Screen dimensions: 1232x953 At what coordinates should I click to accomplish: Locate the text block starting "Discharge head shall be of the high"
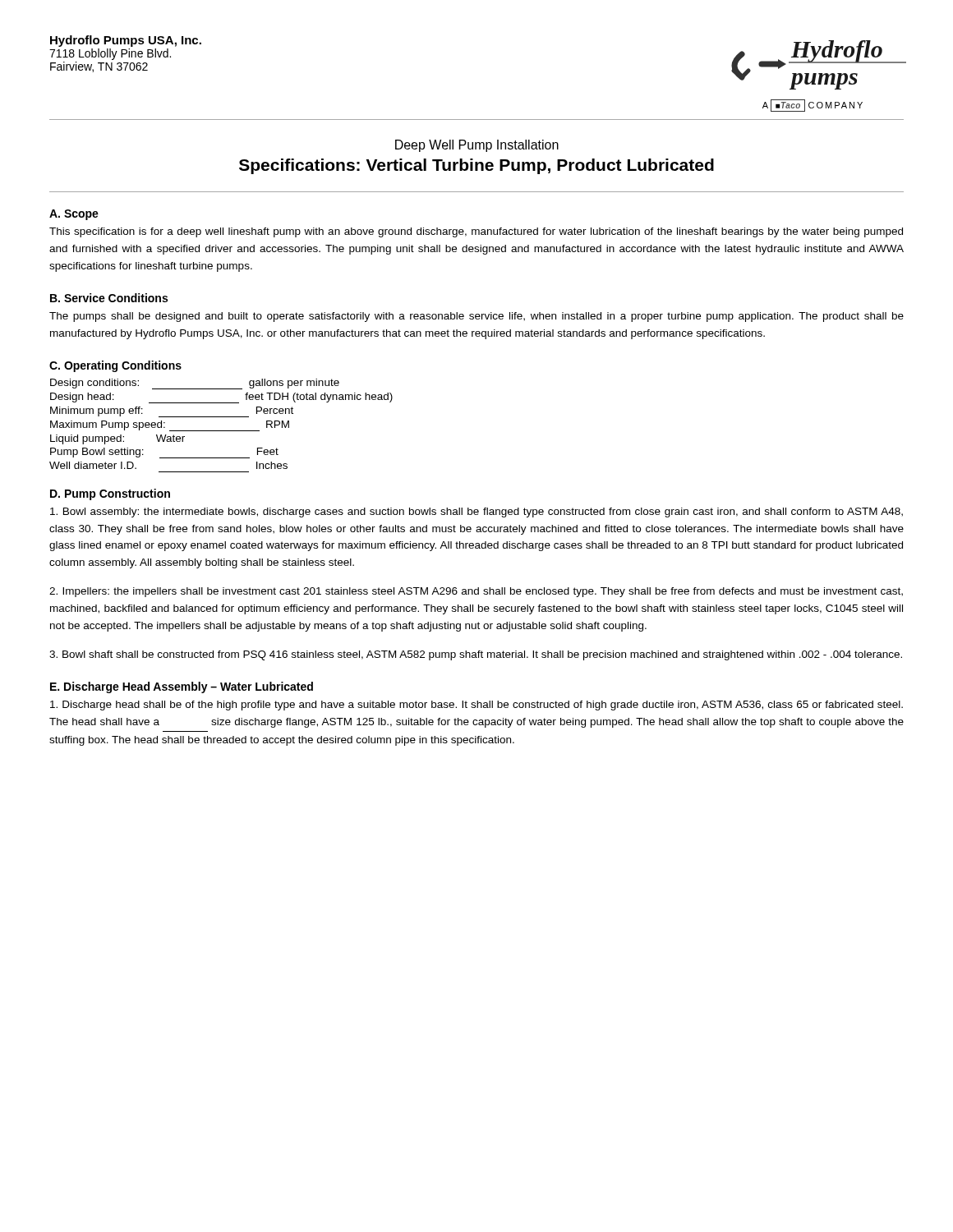(x=476, y=723)
